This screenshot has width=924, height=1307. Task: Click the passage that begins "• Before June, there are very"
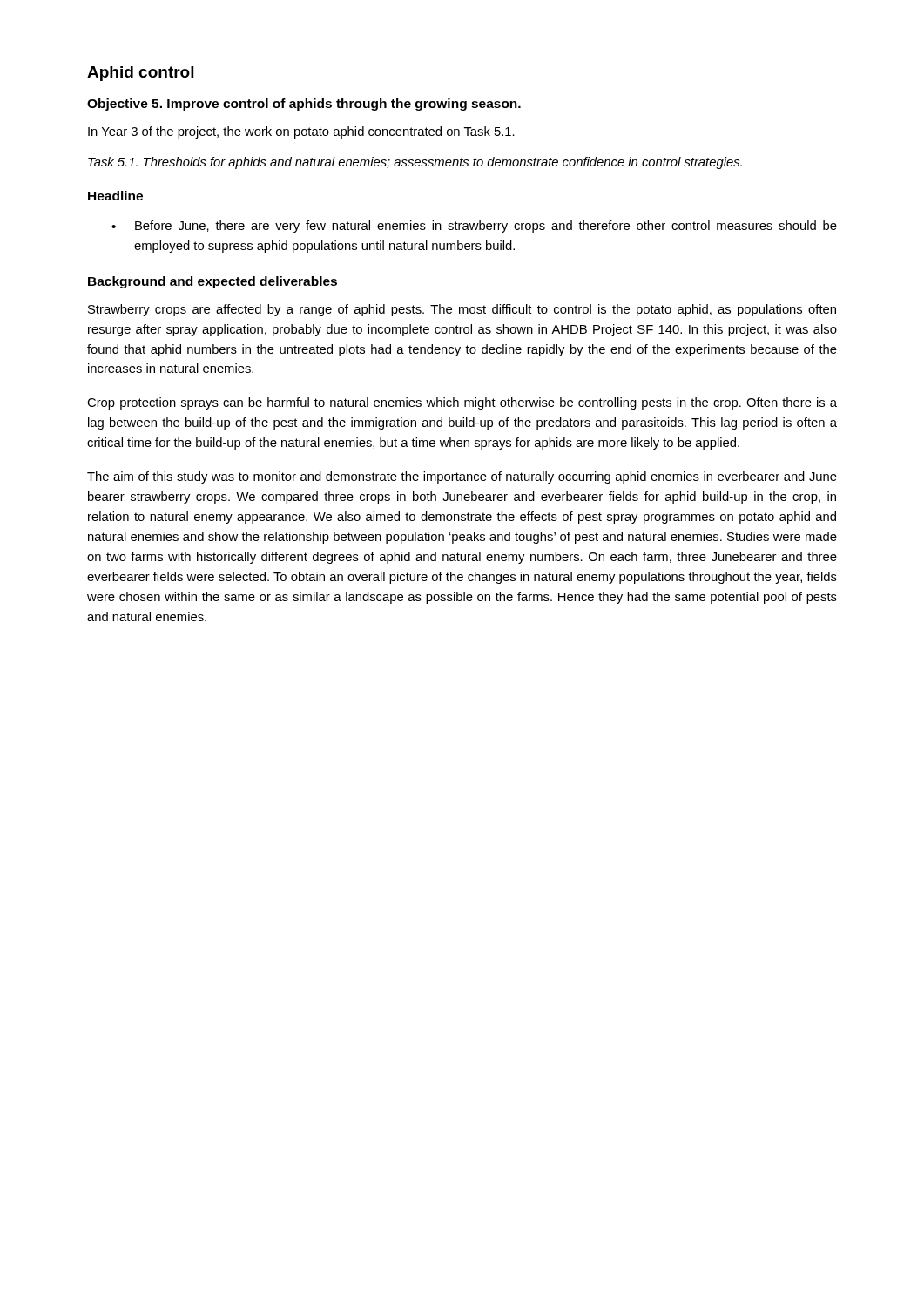[x=474, y=236]
